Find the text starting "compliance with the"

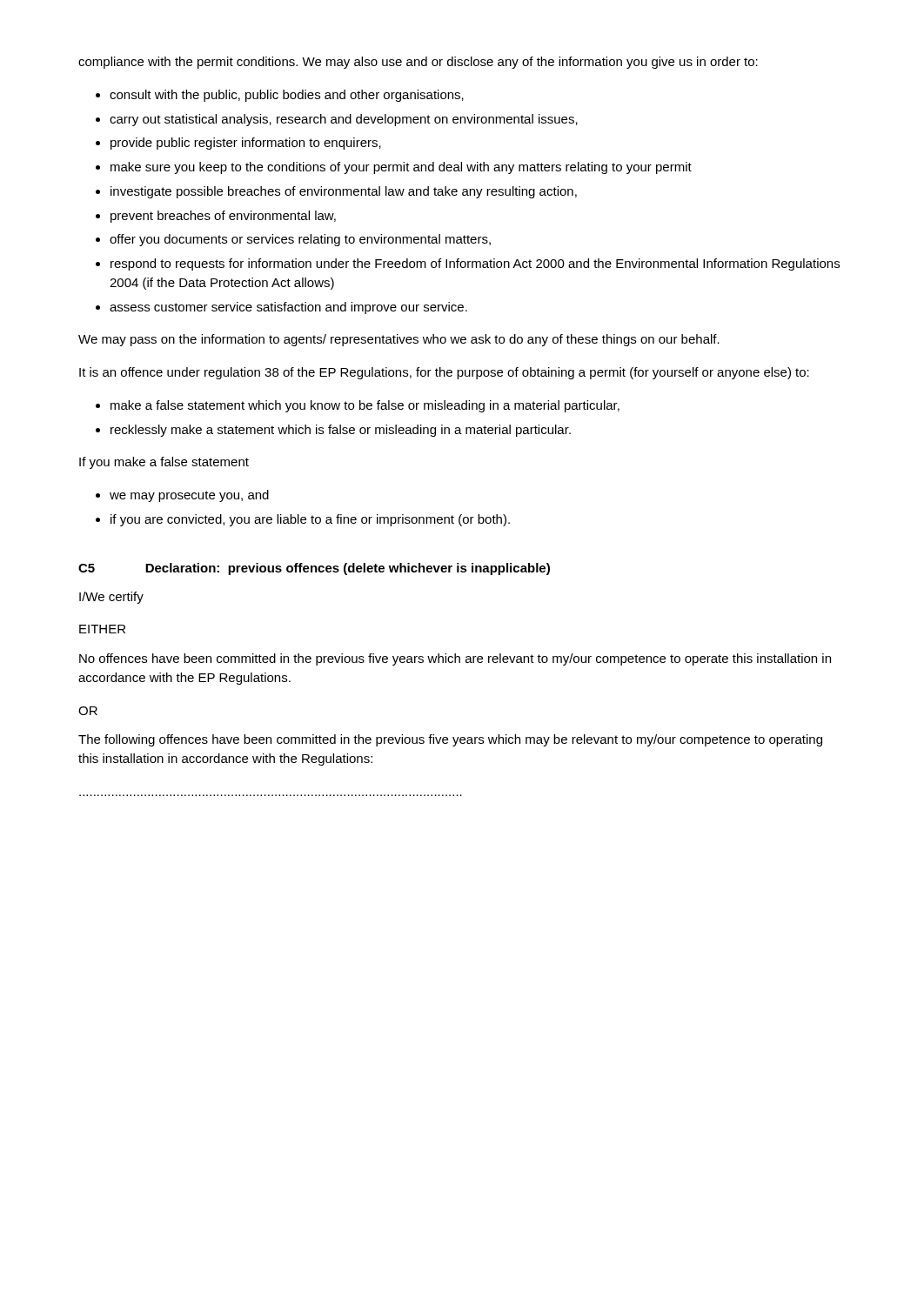(x=462, y=62)
